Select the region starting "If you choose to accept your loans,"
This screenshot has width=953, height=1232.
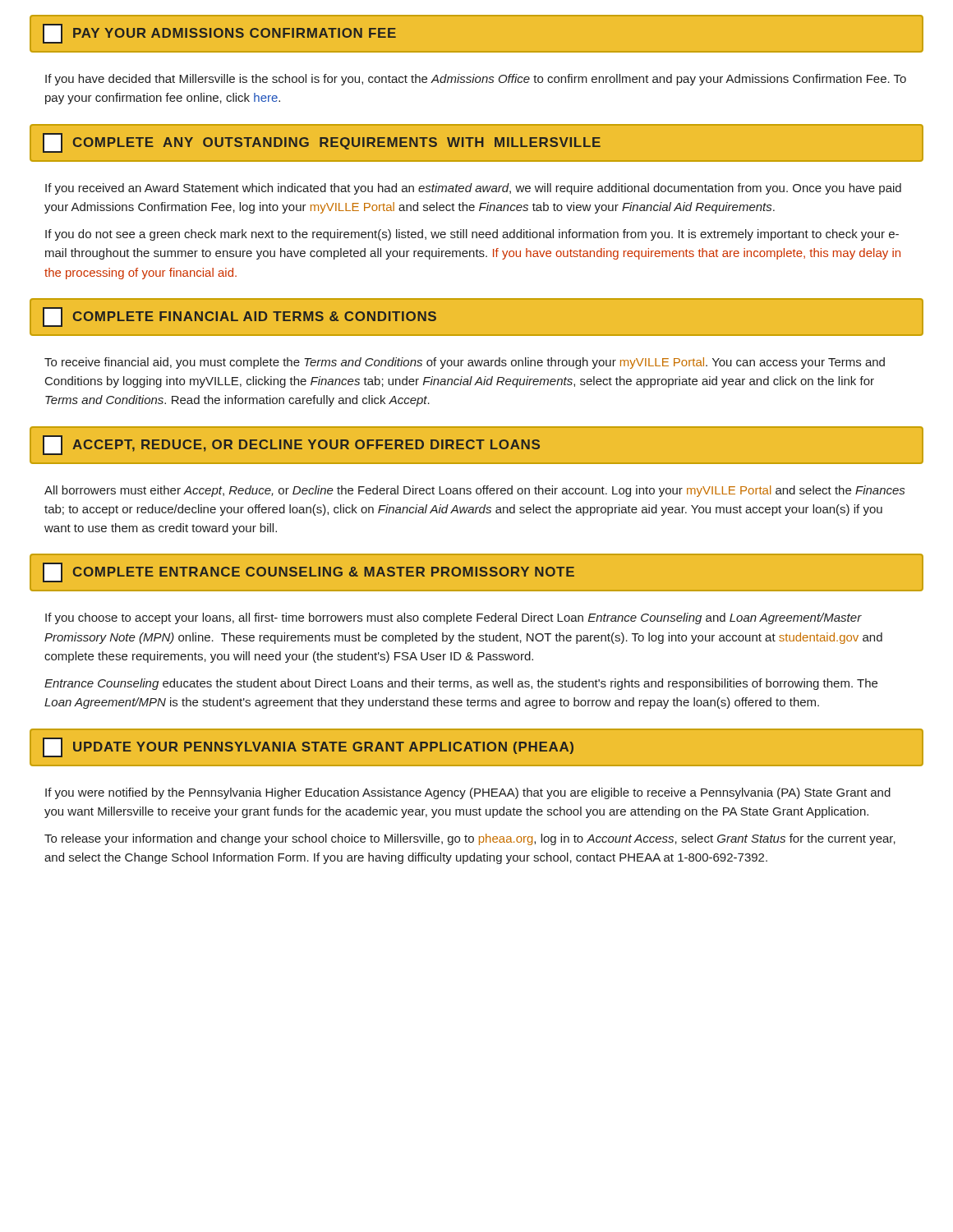click(x=476, y=660)
